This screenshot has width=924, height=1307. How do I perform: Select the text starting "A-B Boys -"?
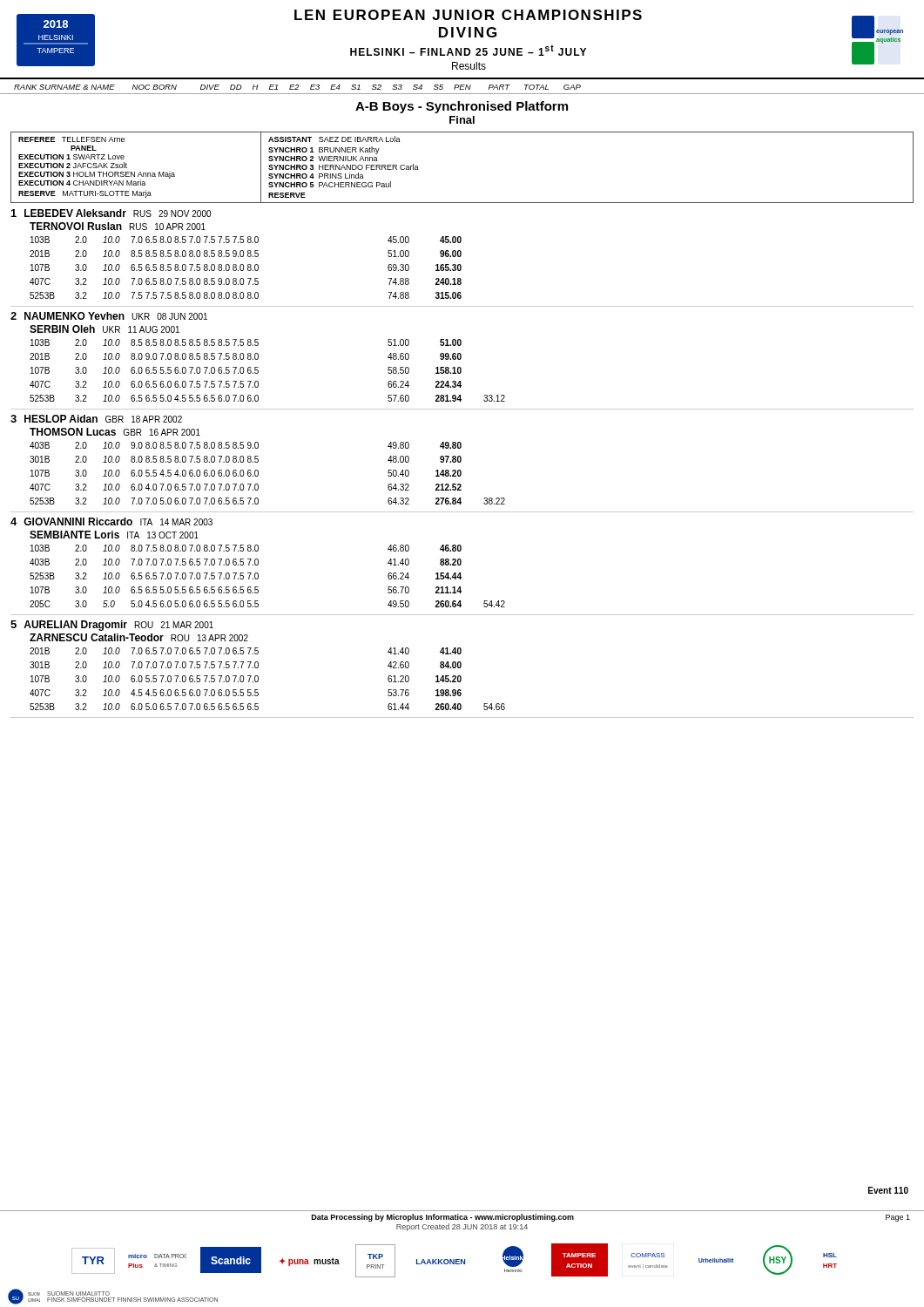pos(462,112)
